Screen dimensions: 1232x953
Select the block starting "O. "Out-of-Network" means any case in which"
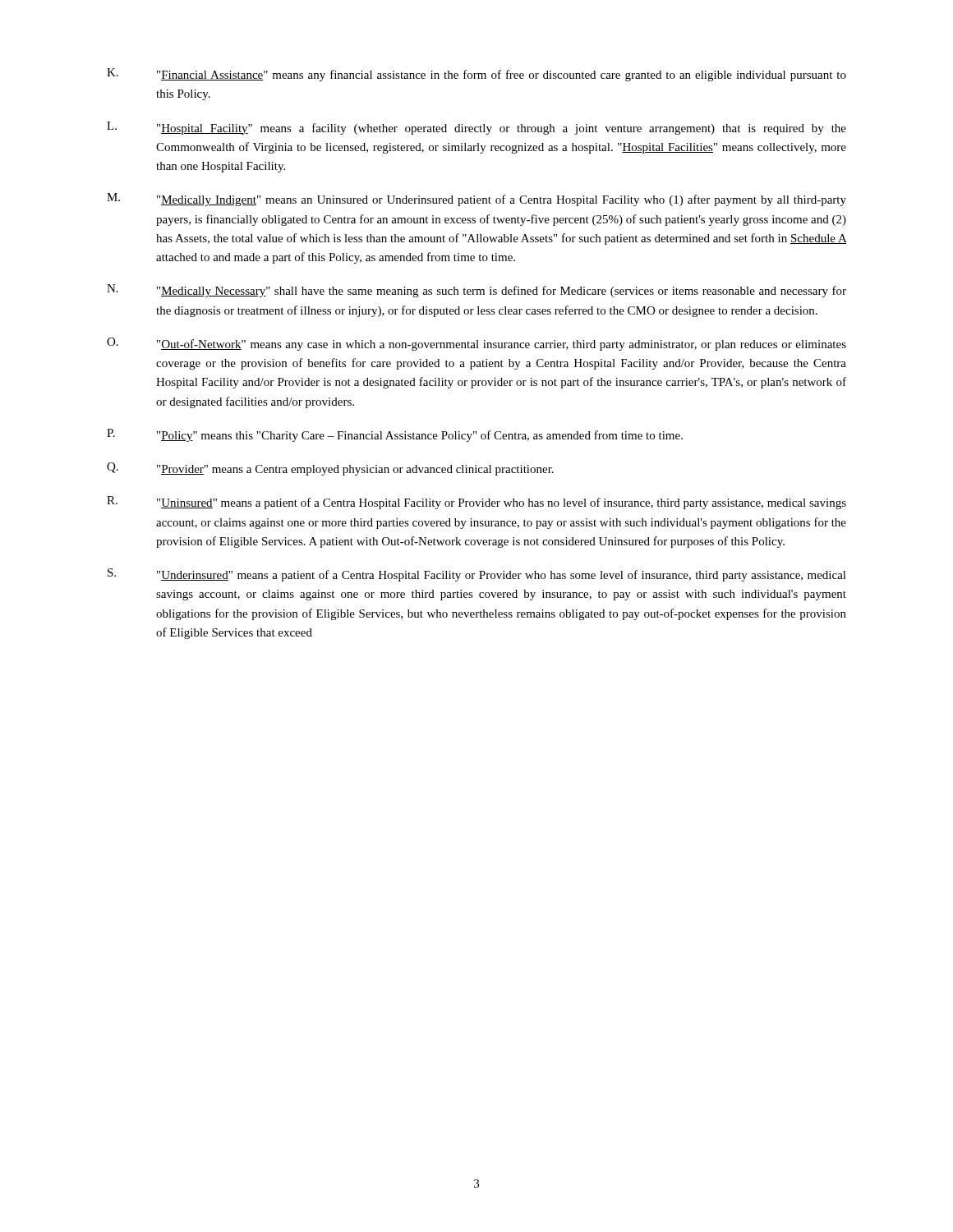(476, 373)
